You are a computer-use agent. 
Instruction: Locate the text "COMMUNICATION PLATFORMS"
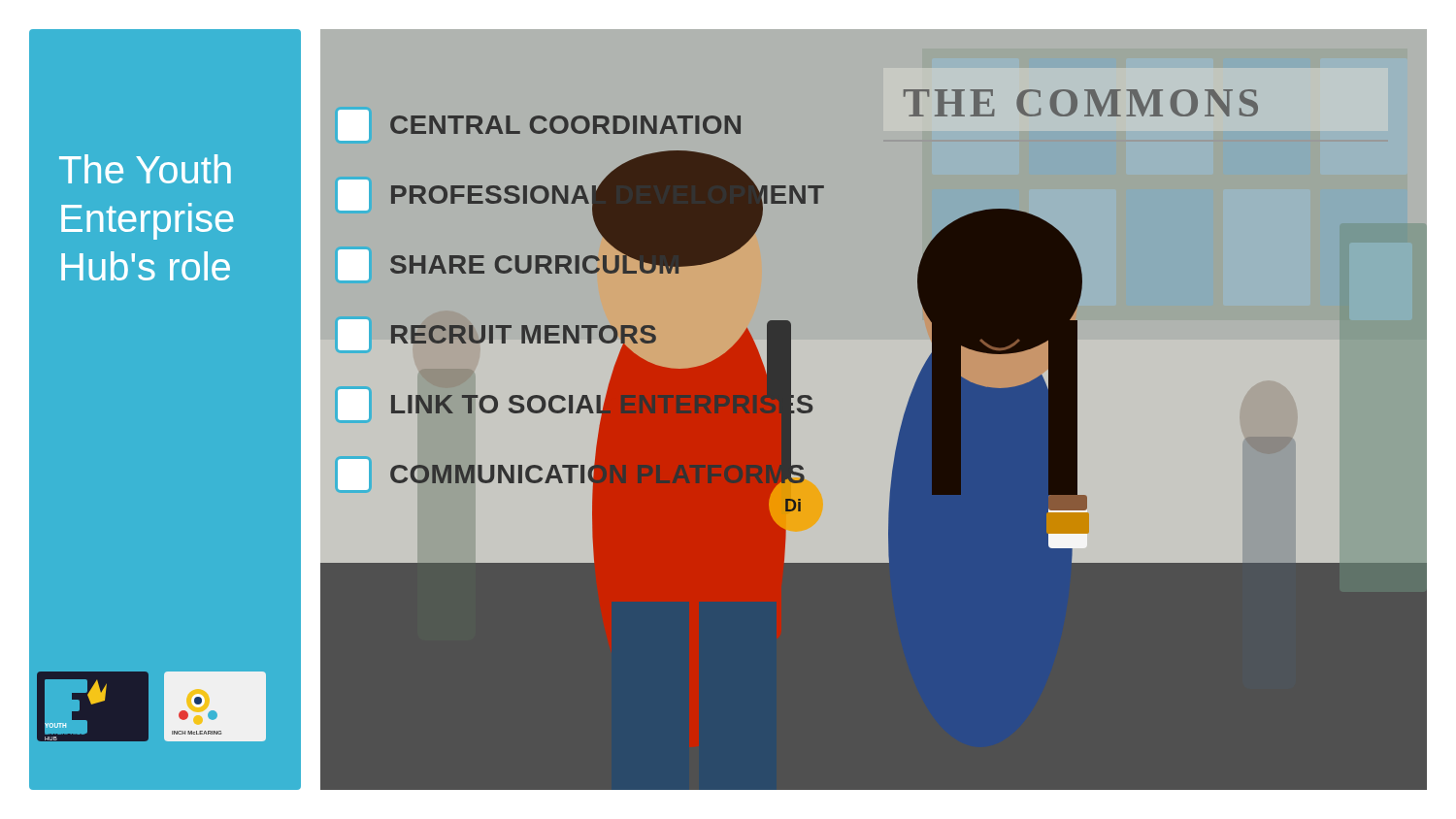click(570, 475)
